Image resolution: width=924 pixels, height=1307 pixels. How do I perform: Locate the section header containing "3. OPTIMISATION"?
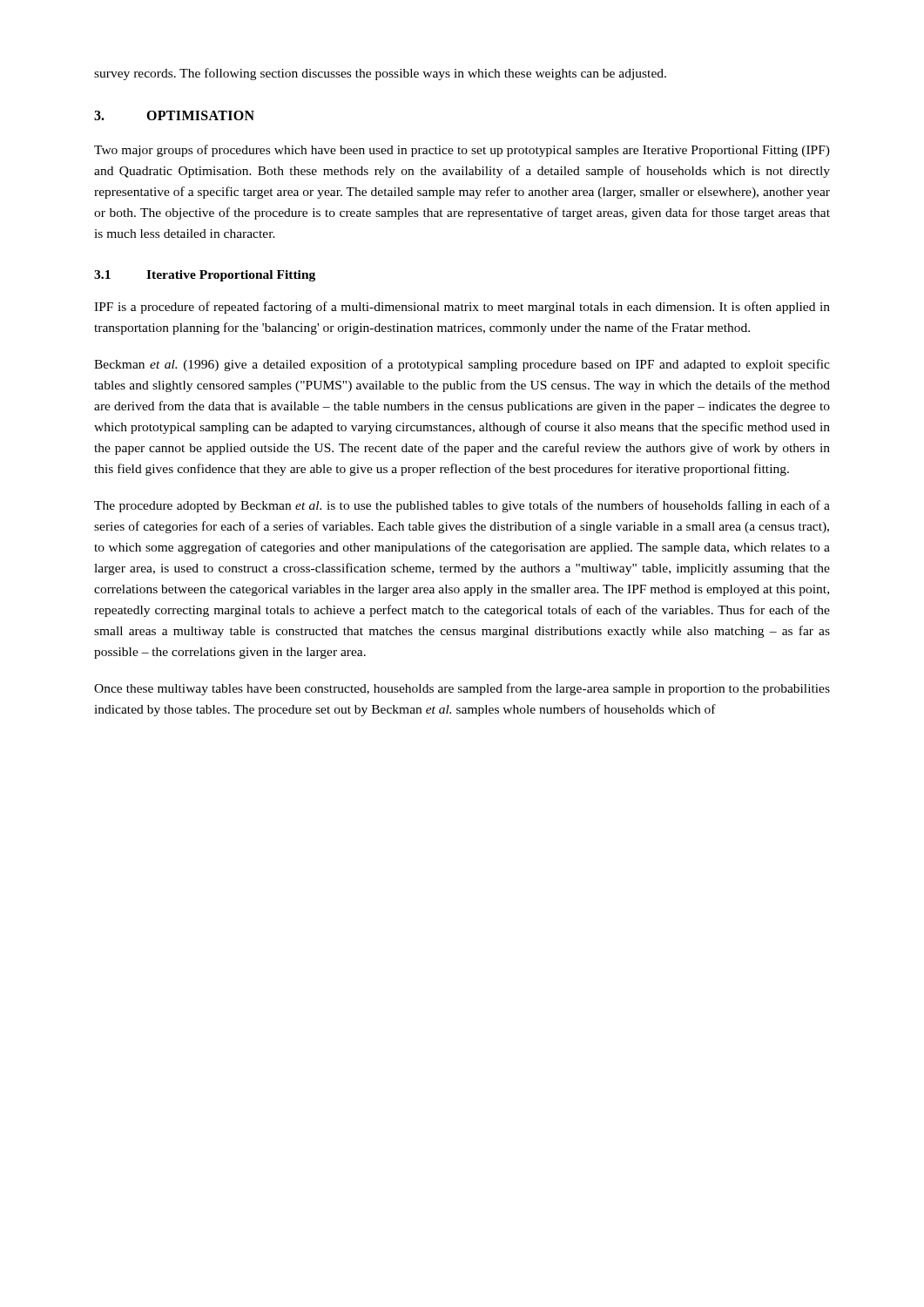tap(174, 116)
